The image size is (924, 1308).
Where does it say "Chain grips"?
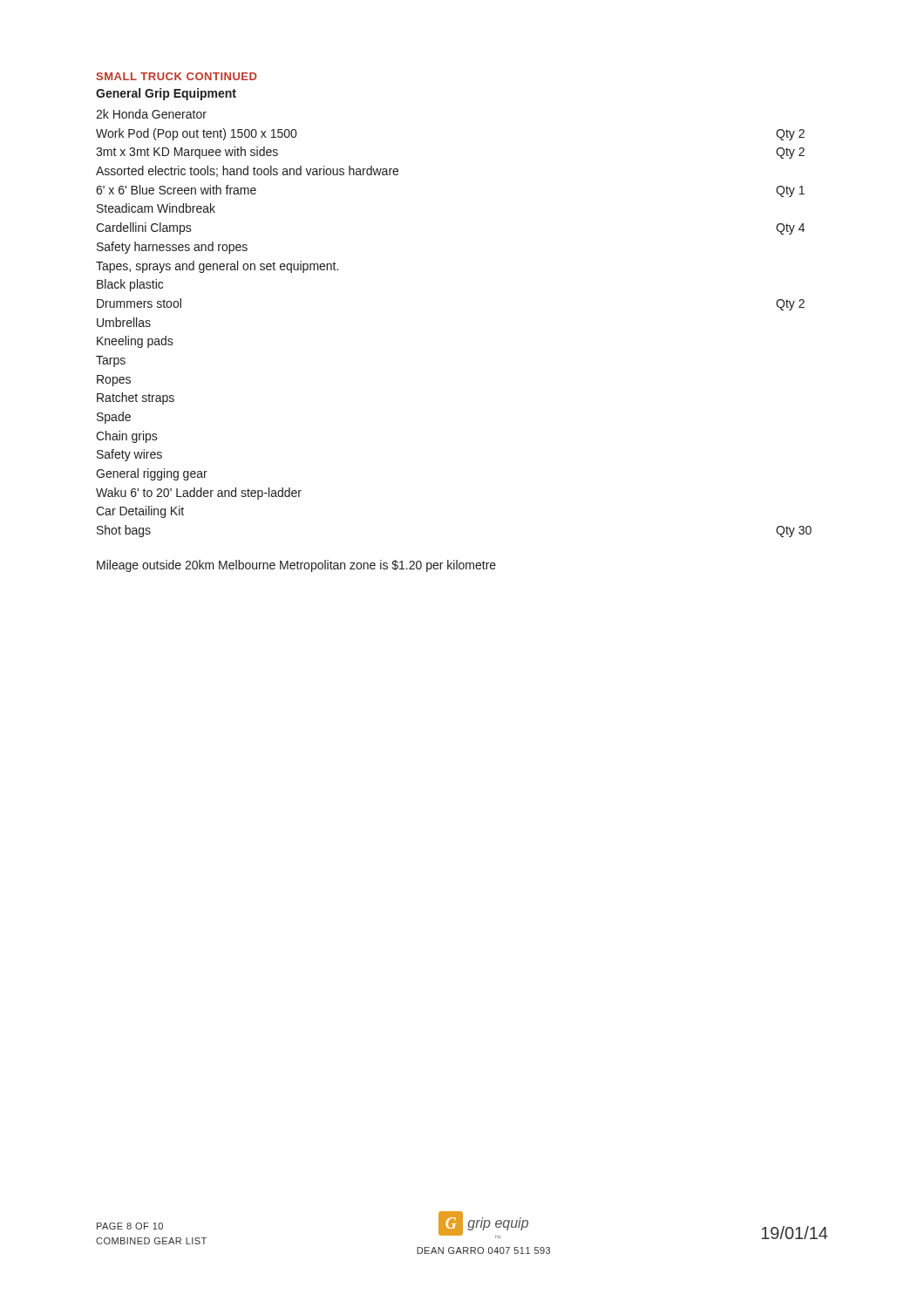127,436
